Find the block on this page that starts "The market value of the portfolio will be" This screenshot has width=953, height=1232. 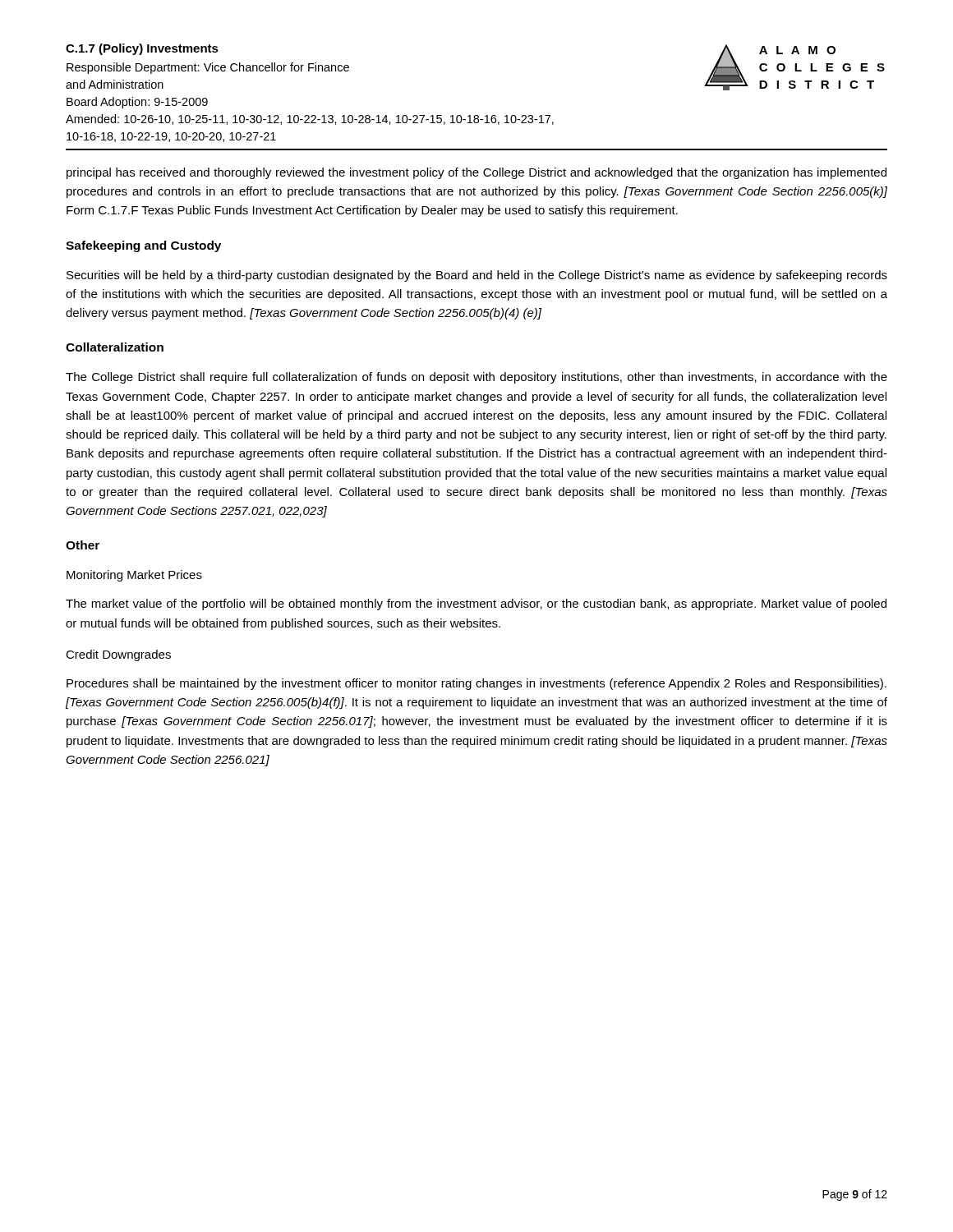coord(476,613)
